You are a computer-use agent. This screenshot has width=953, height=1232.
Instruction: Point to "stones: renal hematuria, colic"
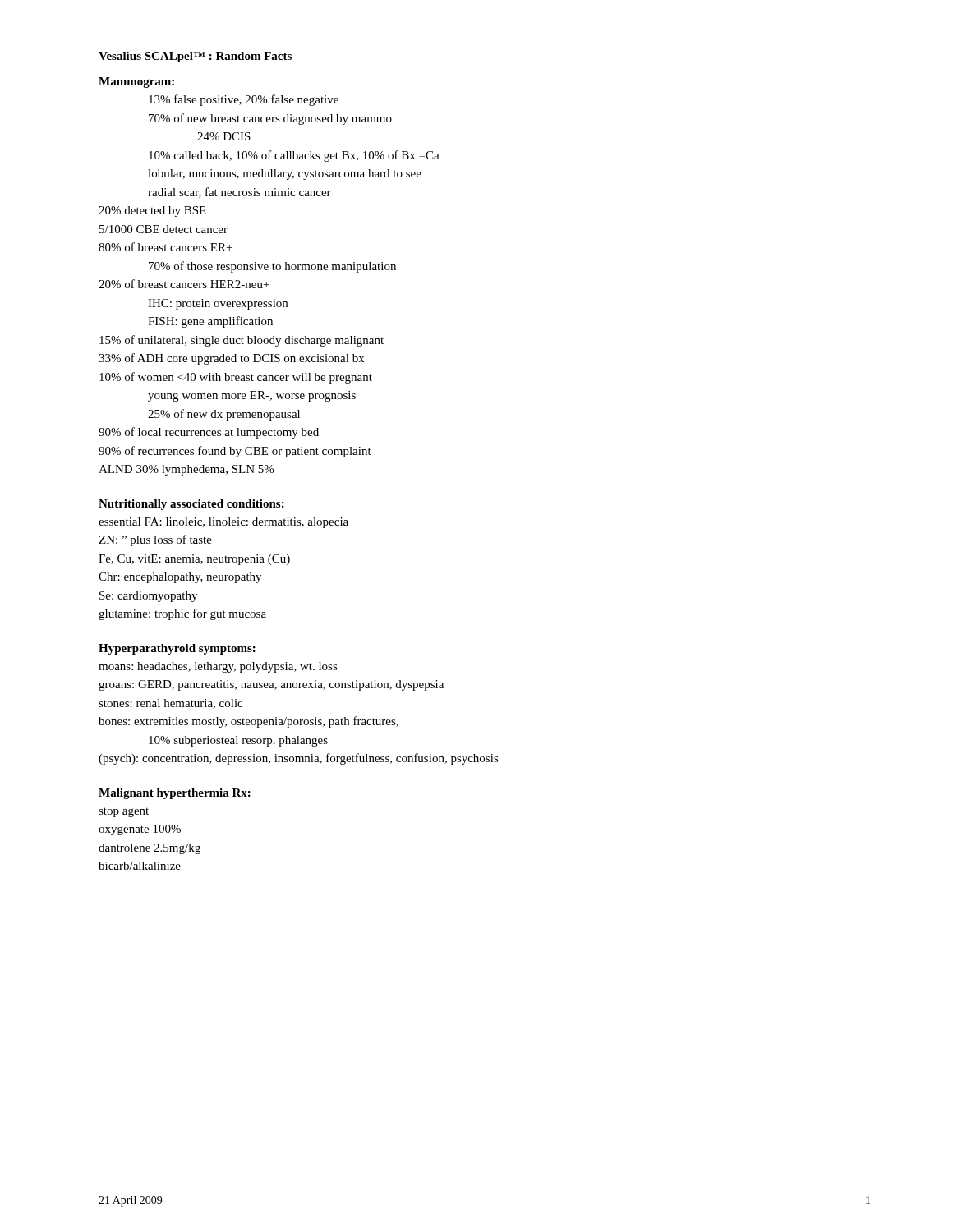[171, 703]
